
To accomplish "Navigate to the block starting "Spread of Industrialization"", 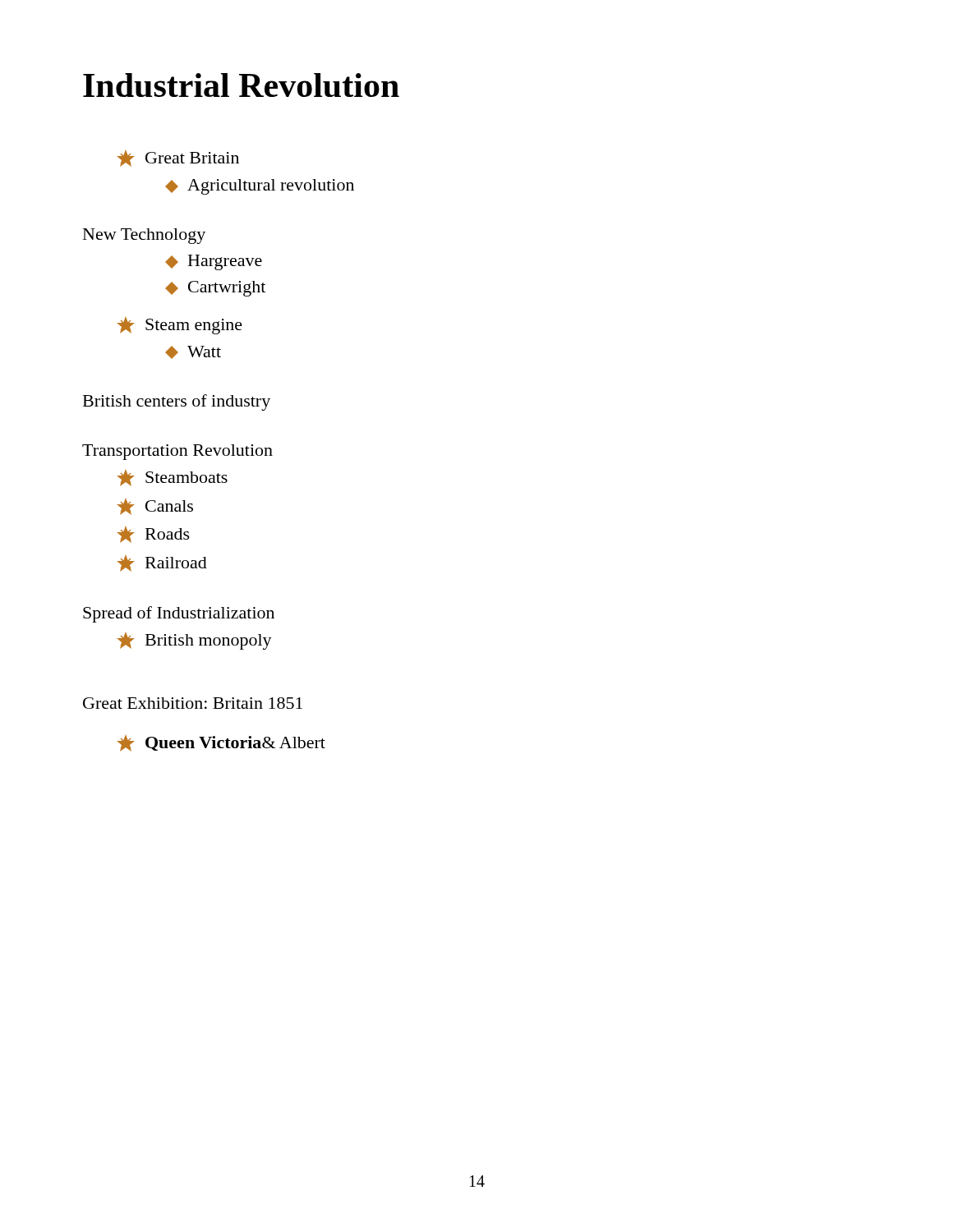I will click(179, 612).
